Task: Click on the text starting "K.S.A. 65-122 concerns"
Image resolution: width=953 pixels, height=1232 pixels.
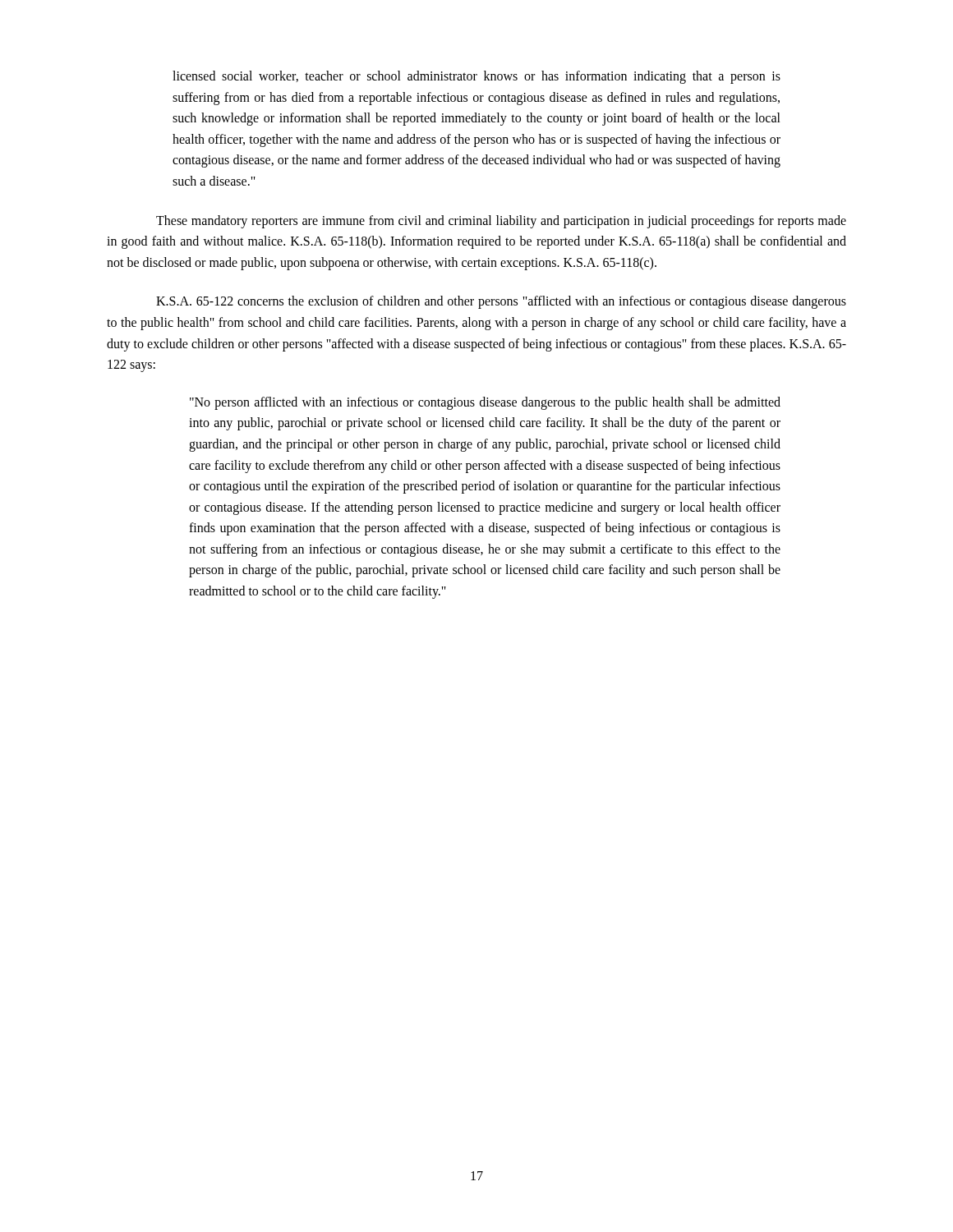Action: (476, 333)
